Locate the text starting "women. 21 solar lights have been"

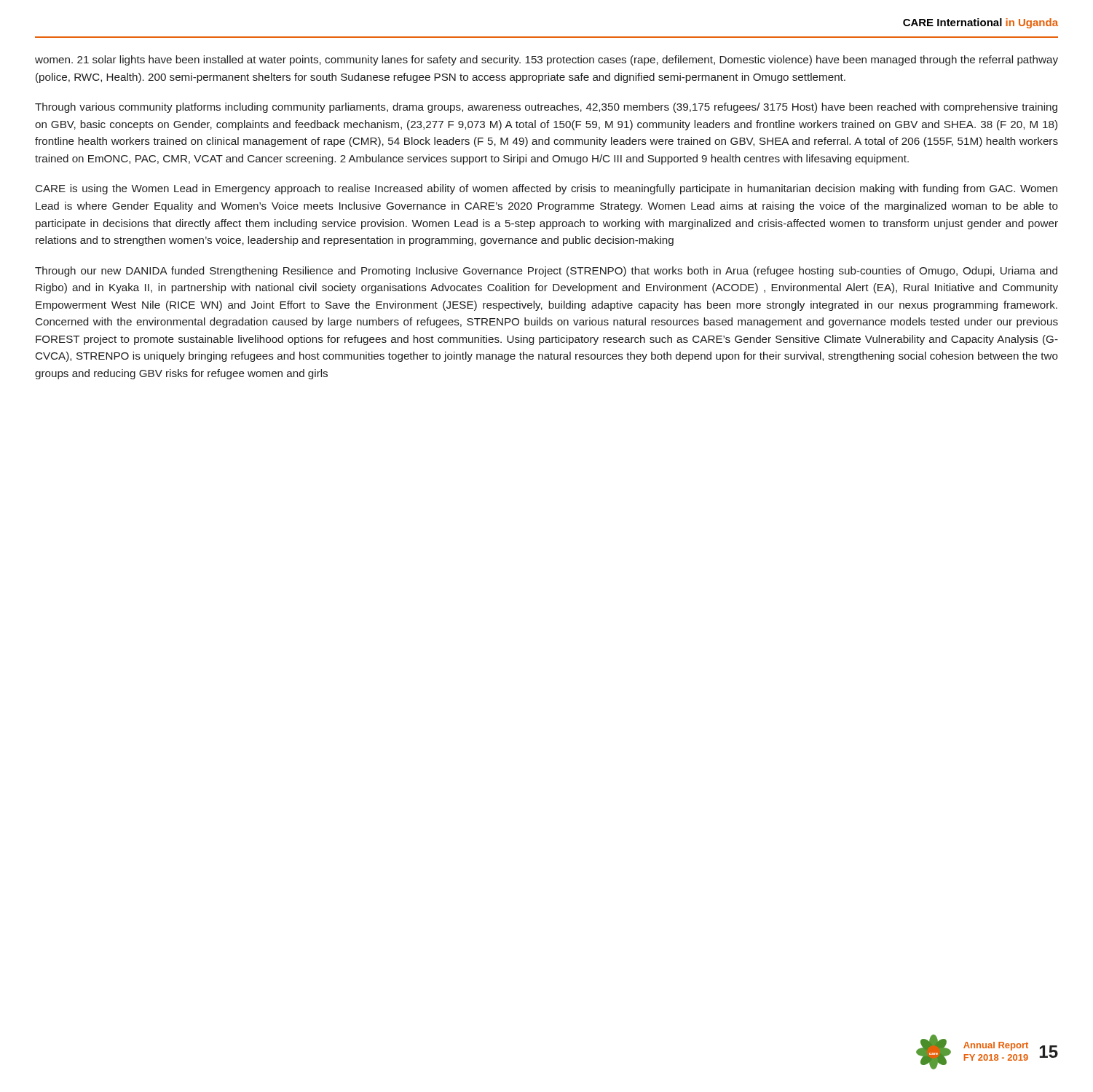tap(546, 68)
